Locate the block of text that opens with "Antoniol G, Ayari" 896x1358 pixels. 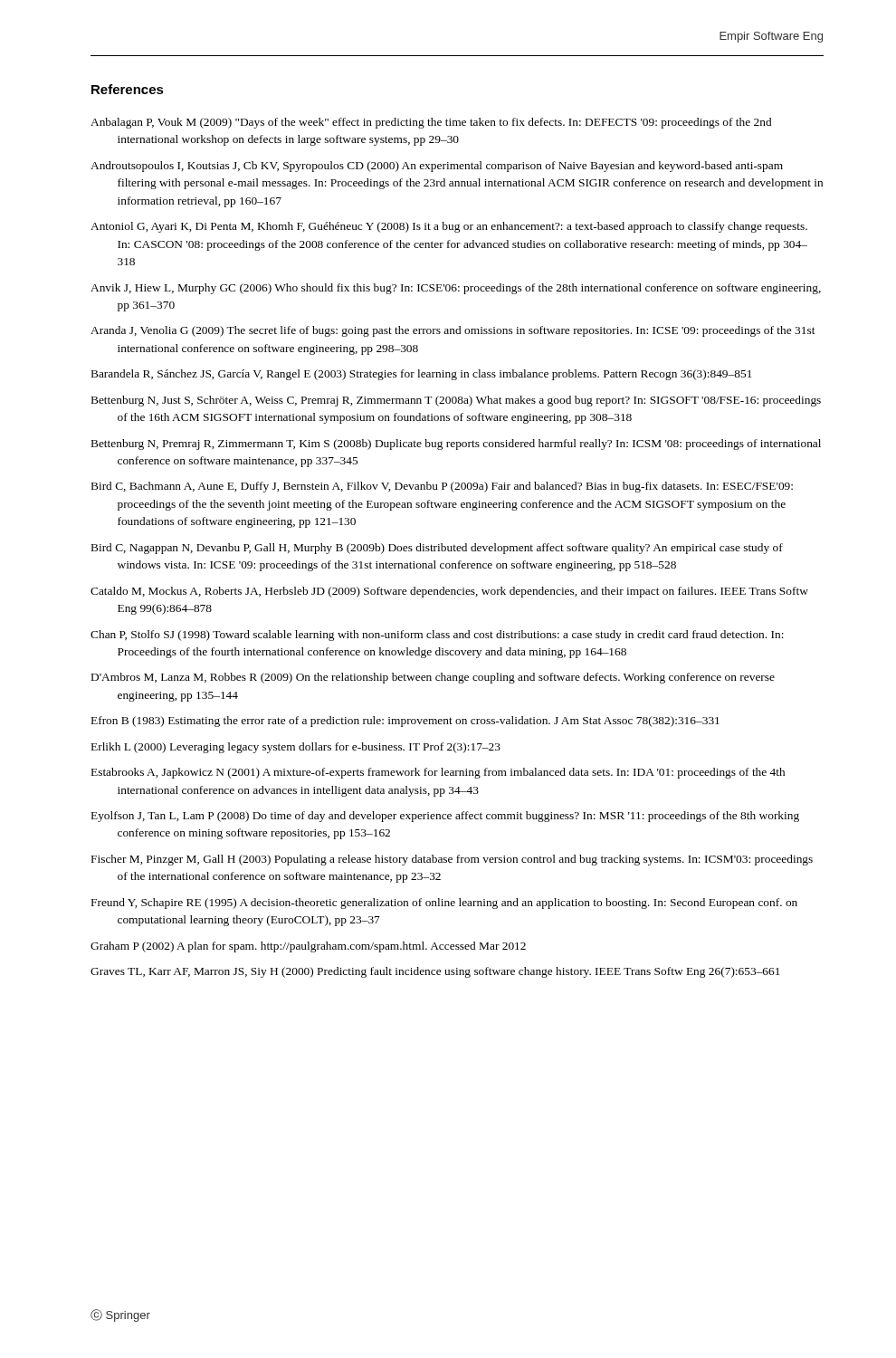[x=449, y=244]
